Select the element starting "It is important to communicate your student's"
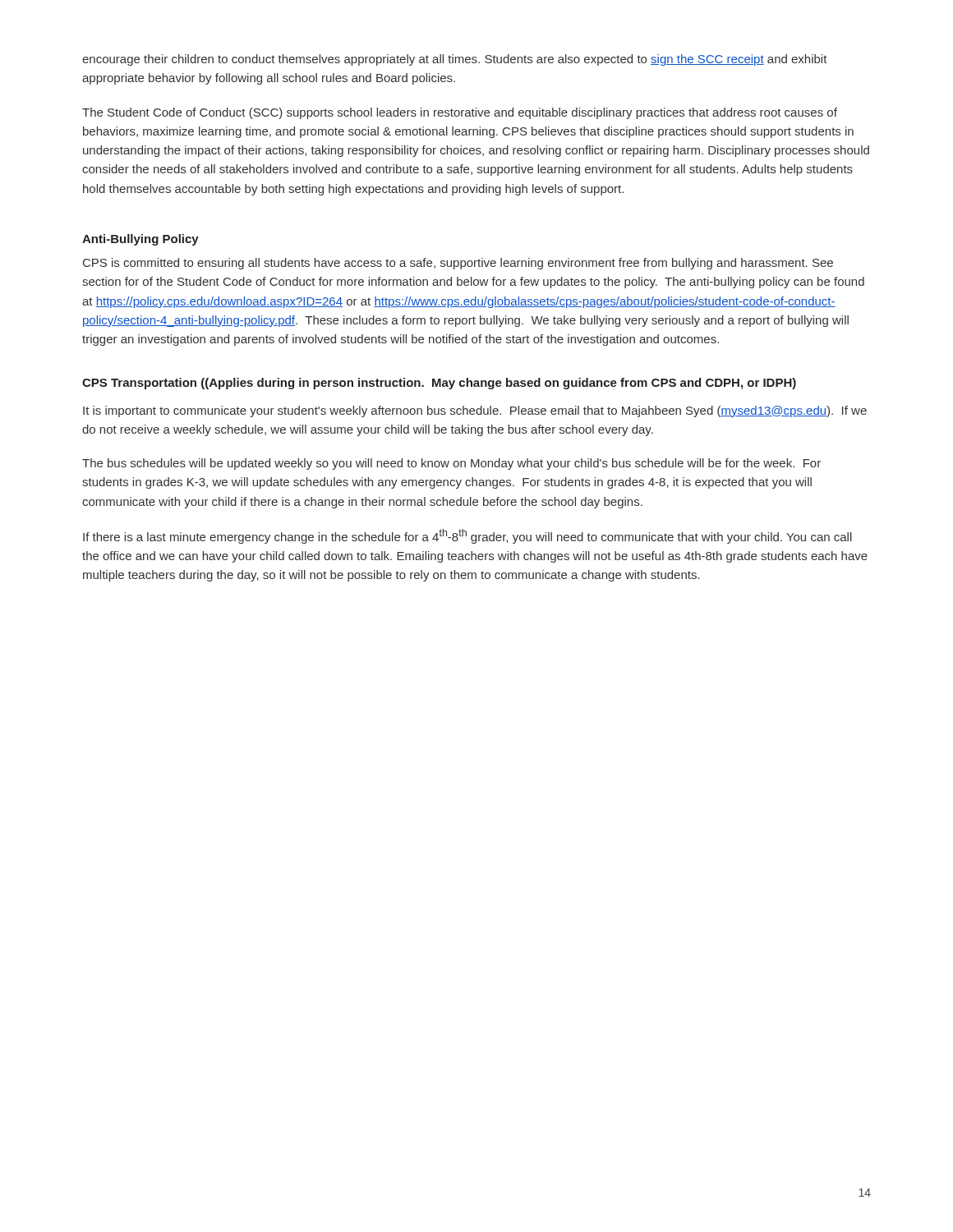This screenshot has width=953, height=1232. 475,419
